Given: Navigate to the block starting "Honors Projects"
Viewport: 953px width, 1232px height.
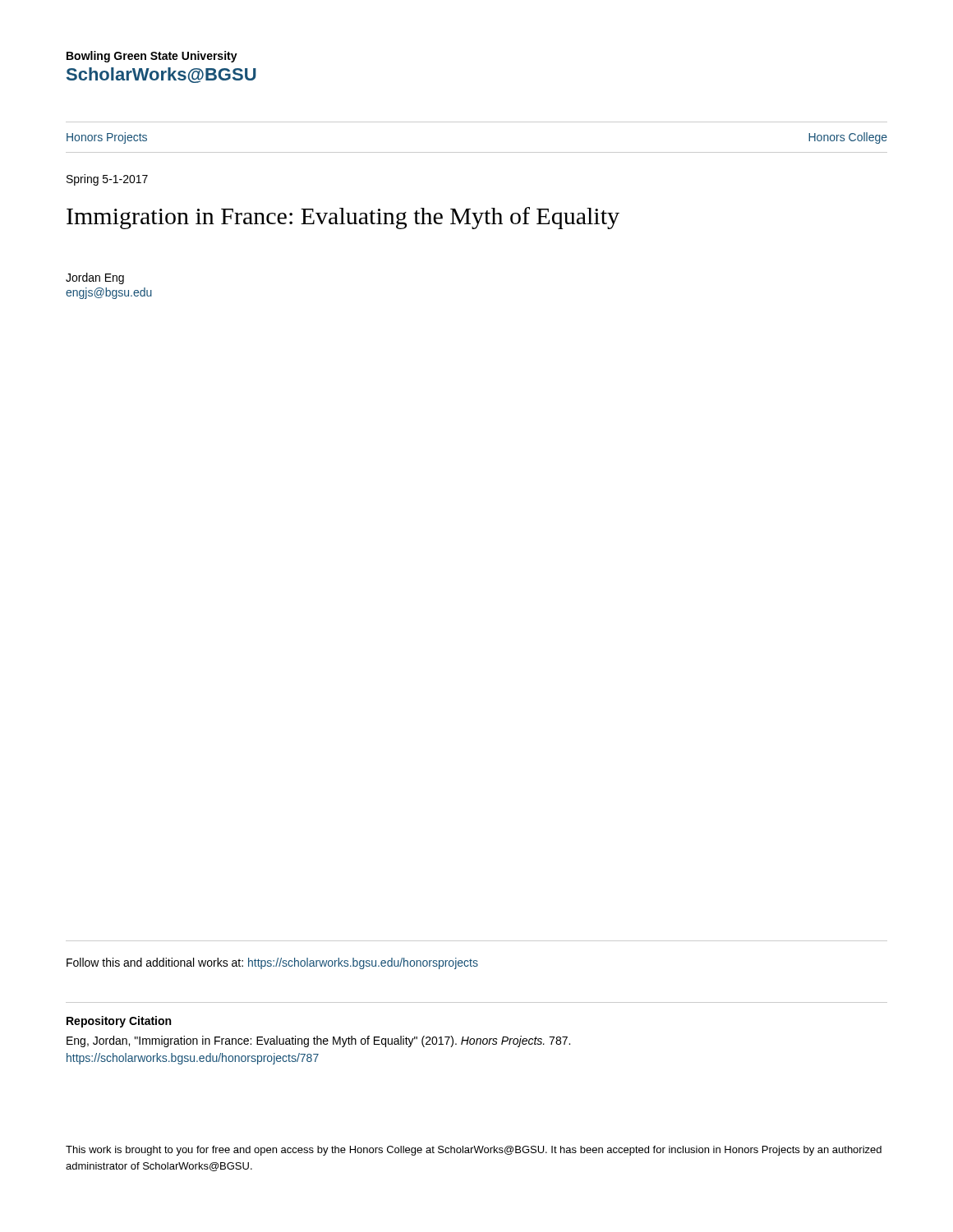Looking at the screenshot, I should pos(107,137).
